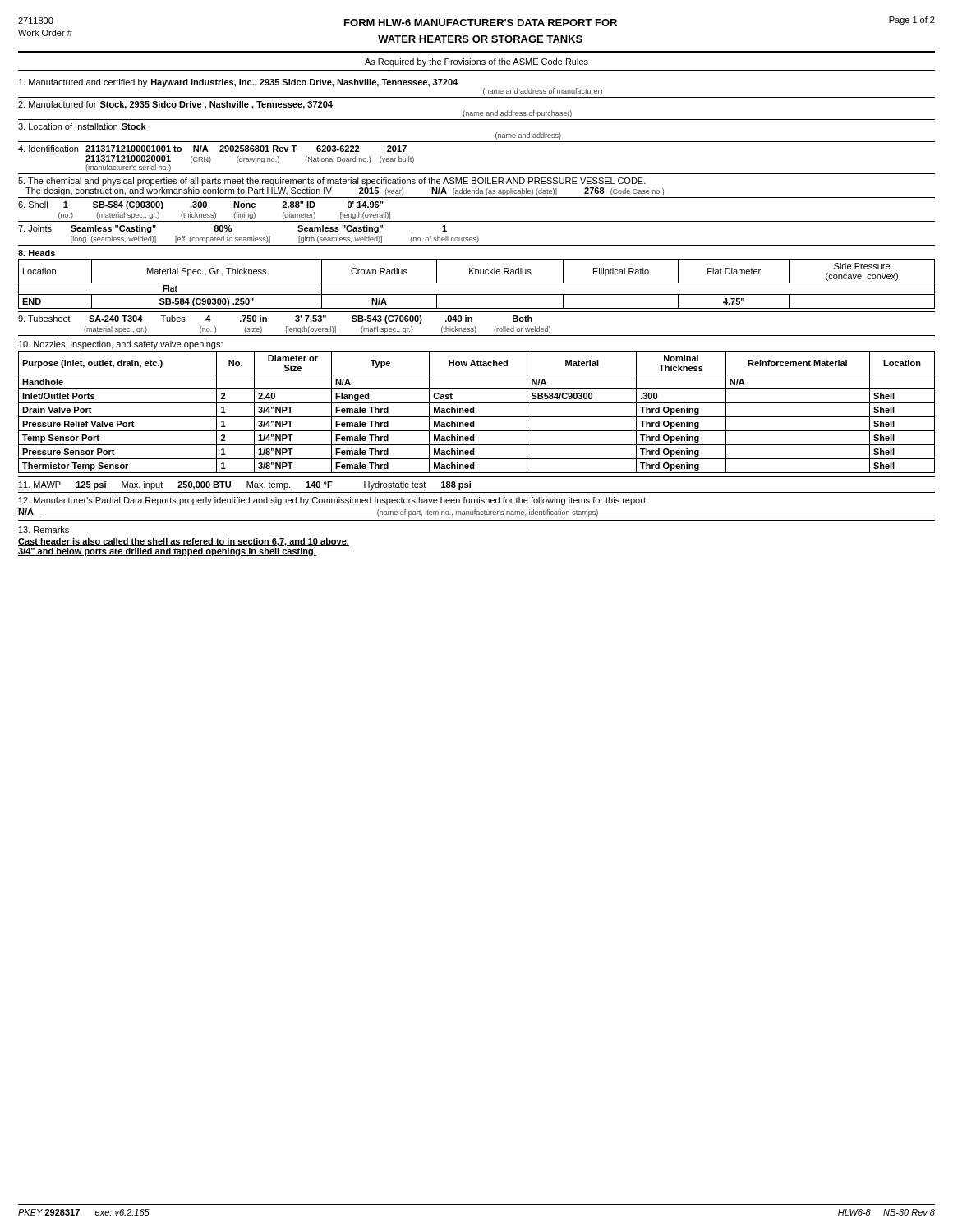The height and width of the screenshot is (1232, 953).
Task: Find the text block containing "Joints Seamless "Casting"[long. (seamless, welded)] 80%[eff. (compared"
Action: point(476,233)
